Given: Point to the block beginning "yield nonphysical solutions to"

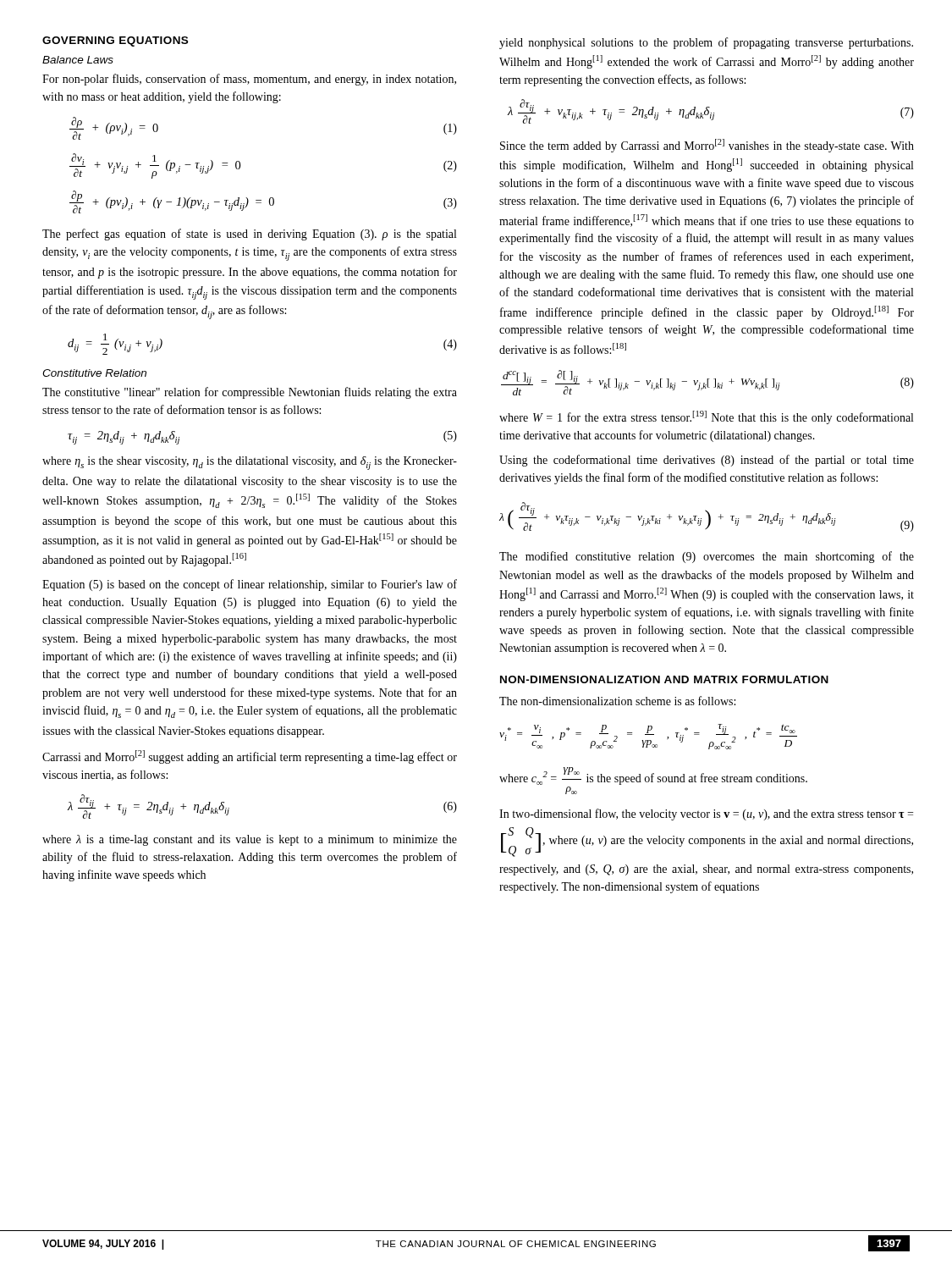Looking at the screenshot, I should [x=707, y=61].
